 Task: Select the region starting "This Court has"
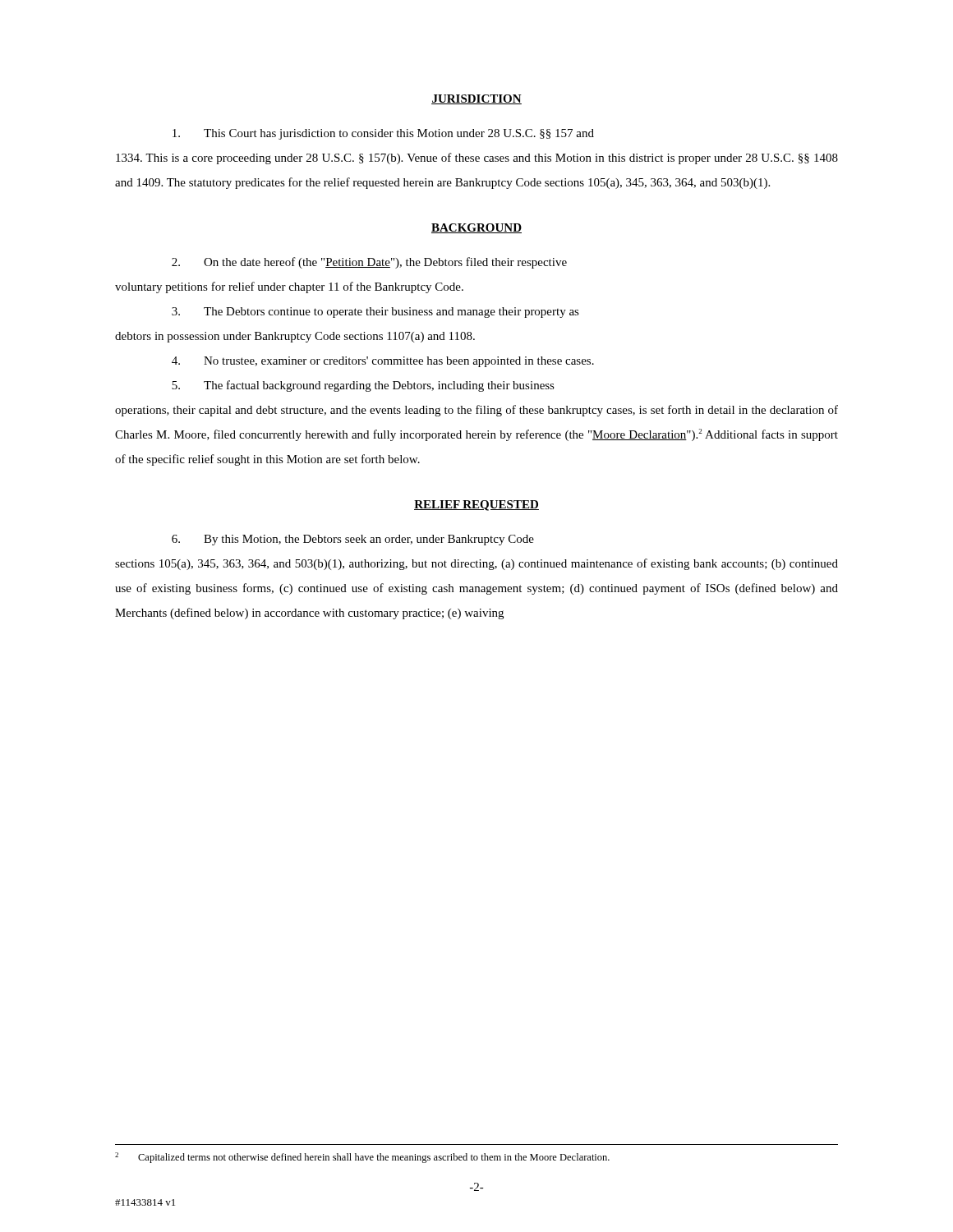476,158
